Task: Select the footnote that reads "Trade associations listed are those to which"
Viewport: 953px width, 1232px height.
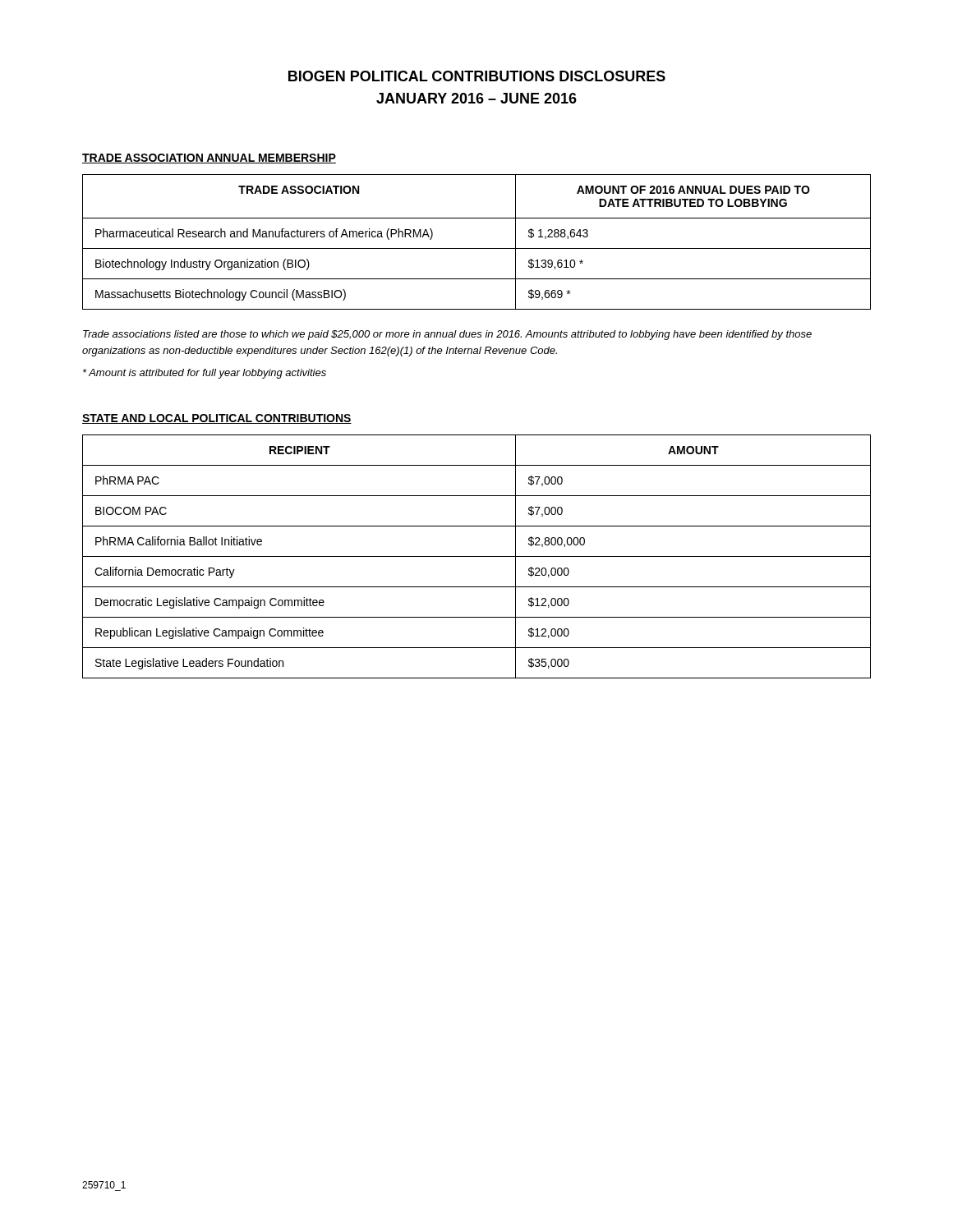Action: tap(447, 342)
